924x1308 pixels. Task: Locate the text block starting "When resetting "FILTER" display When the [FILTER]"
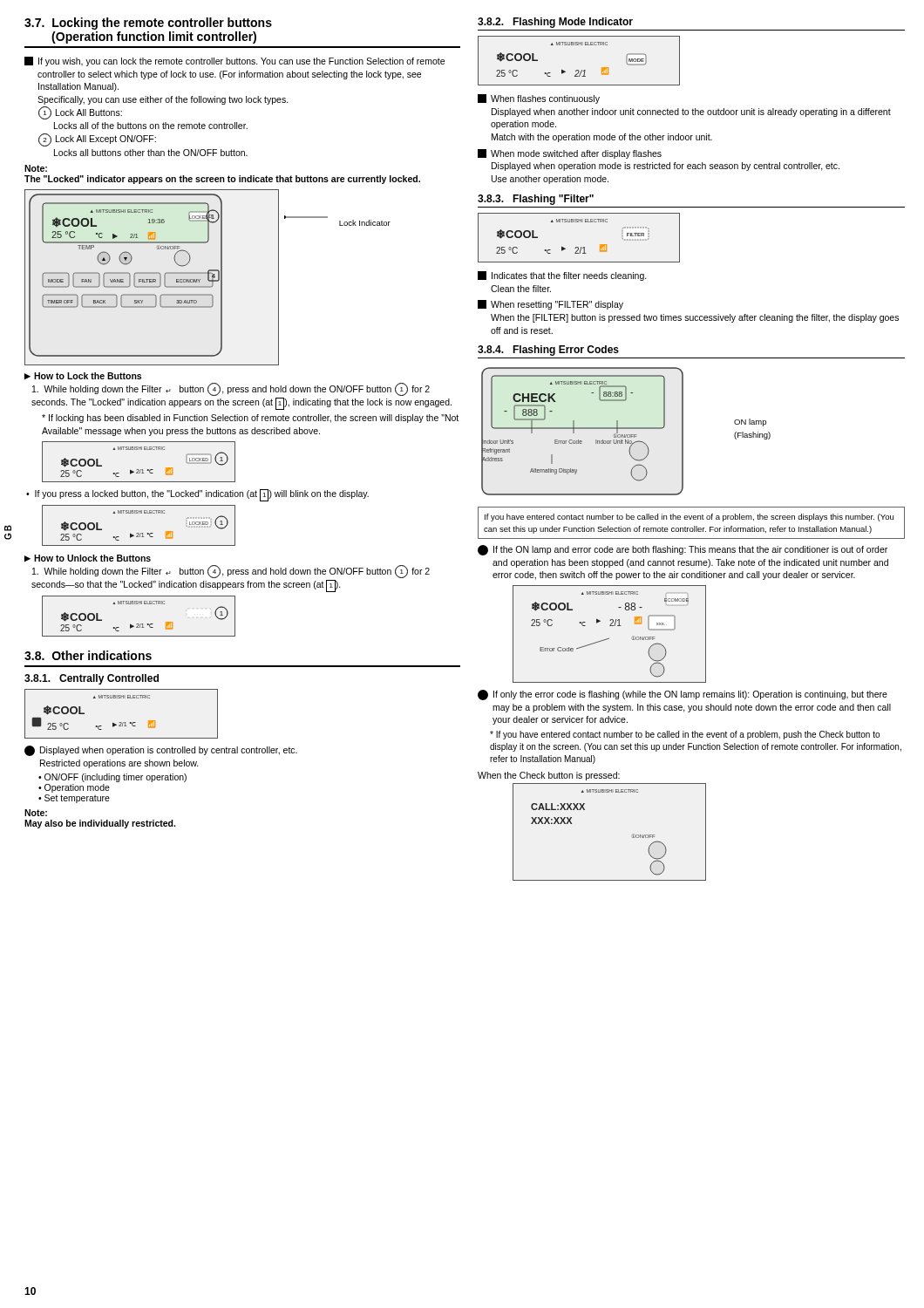pos(691,318)
